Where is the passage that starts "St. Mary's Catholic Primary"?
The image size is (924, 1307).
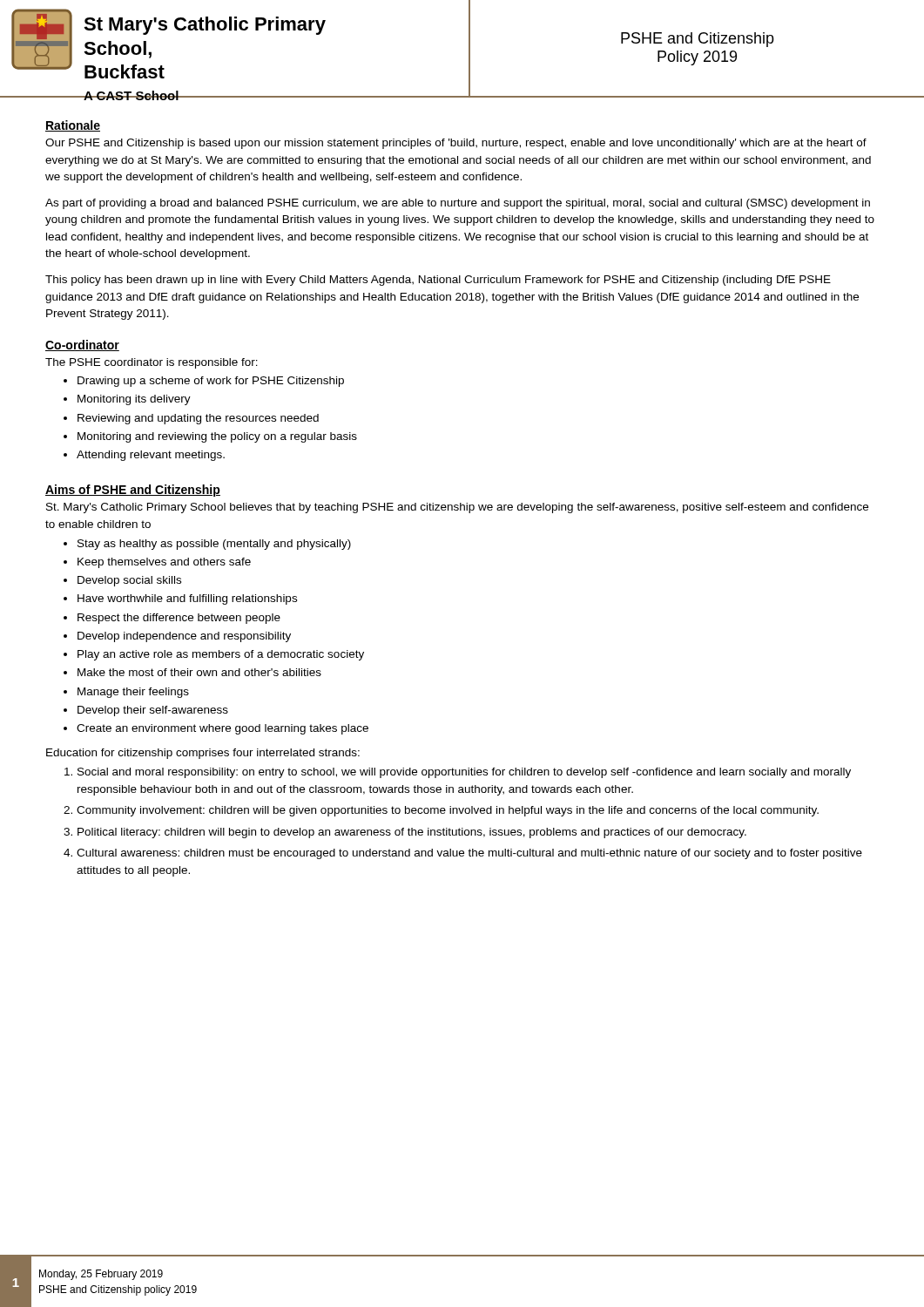[457, 516]
